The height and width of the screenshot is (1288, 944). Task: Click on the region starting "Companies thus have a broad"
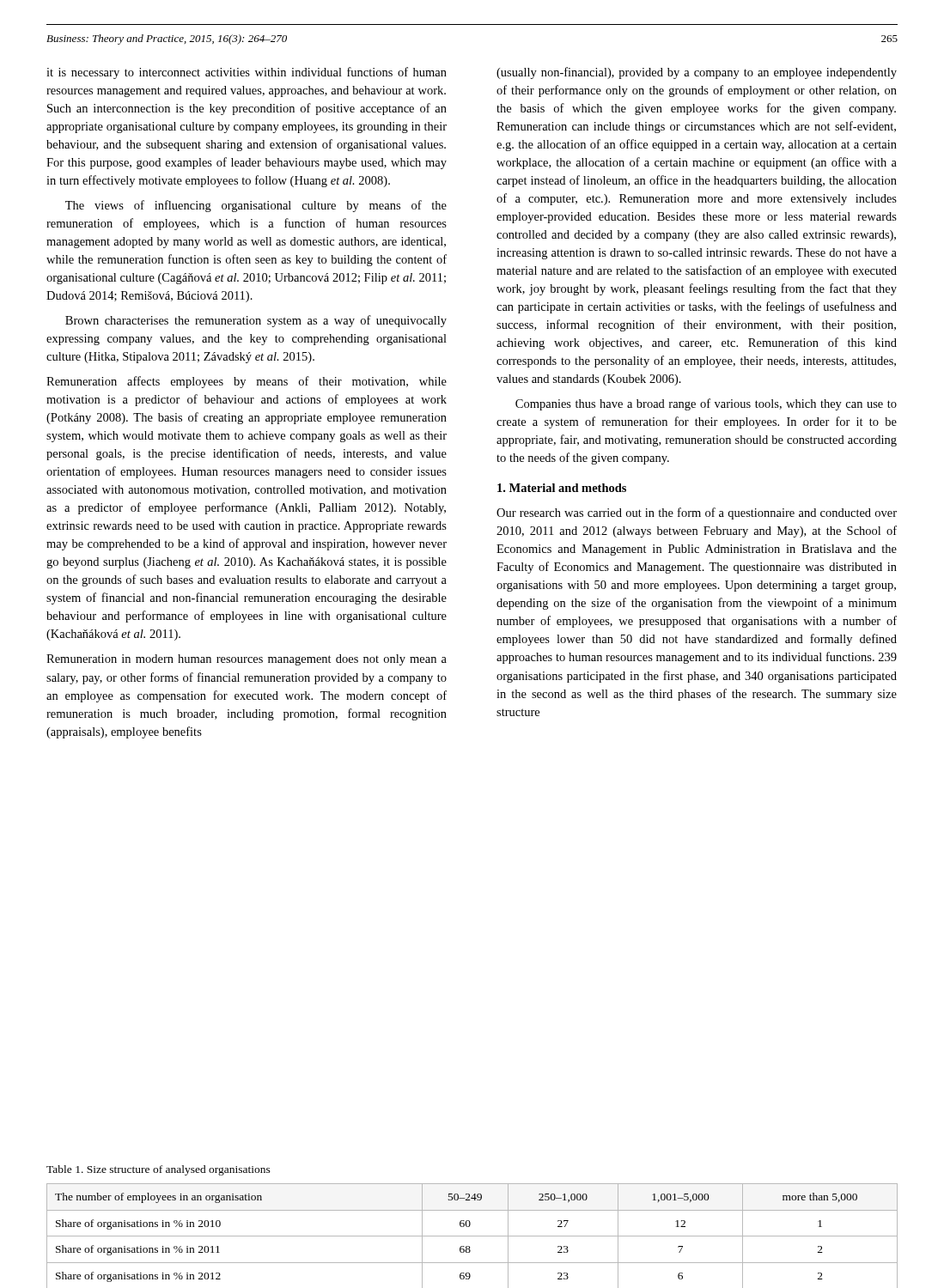[697, 431]
